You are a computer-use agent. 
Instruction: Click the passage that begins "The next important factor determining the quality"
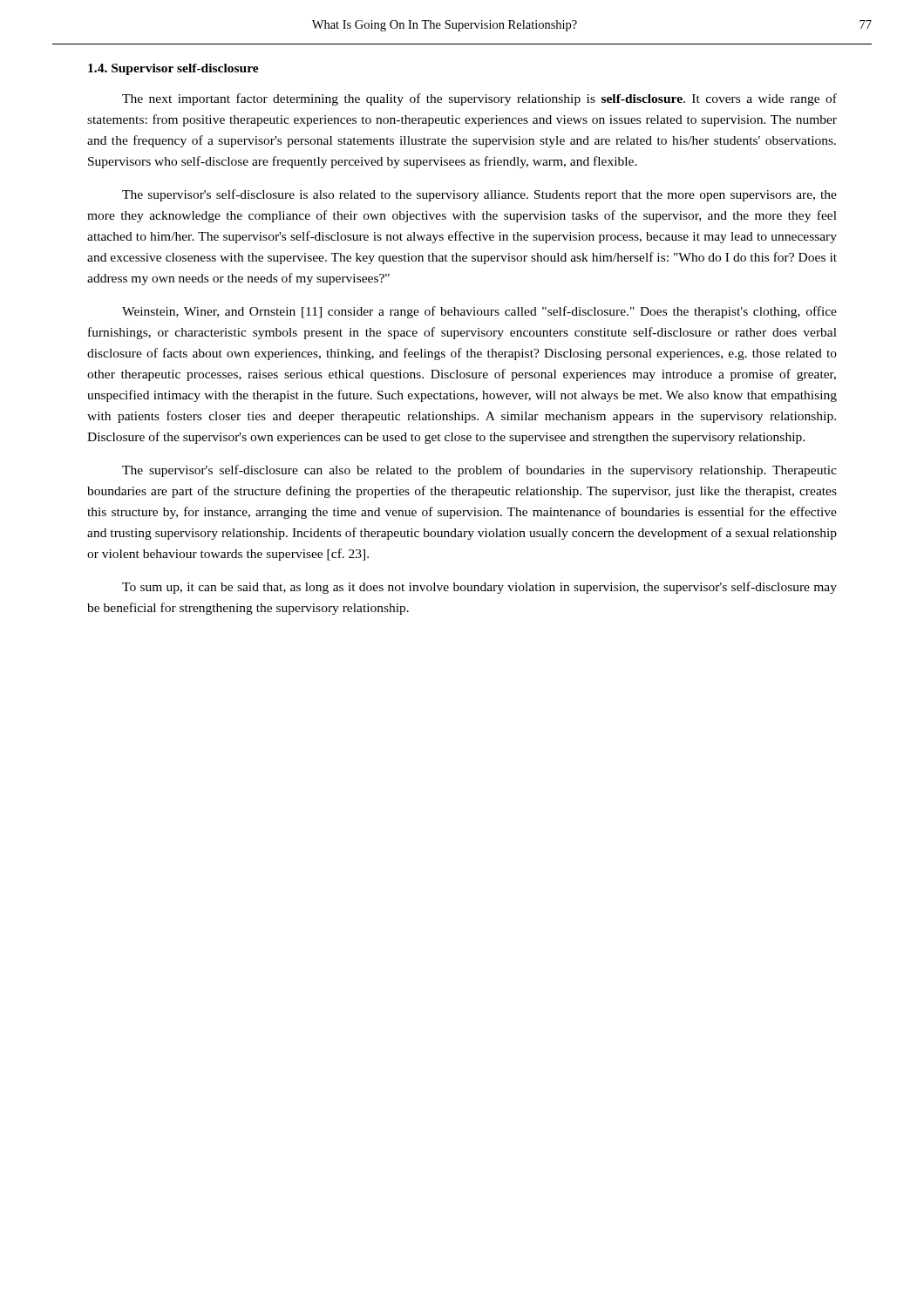pyautogui.click(x=462, y=129)
